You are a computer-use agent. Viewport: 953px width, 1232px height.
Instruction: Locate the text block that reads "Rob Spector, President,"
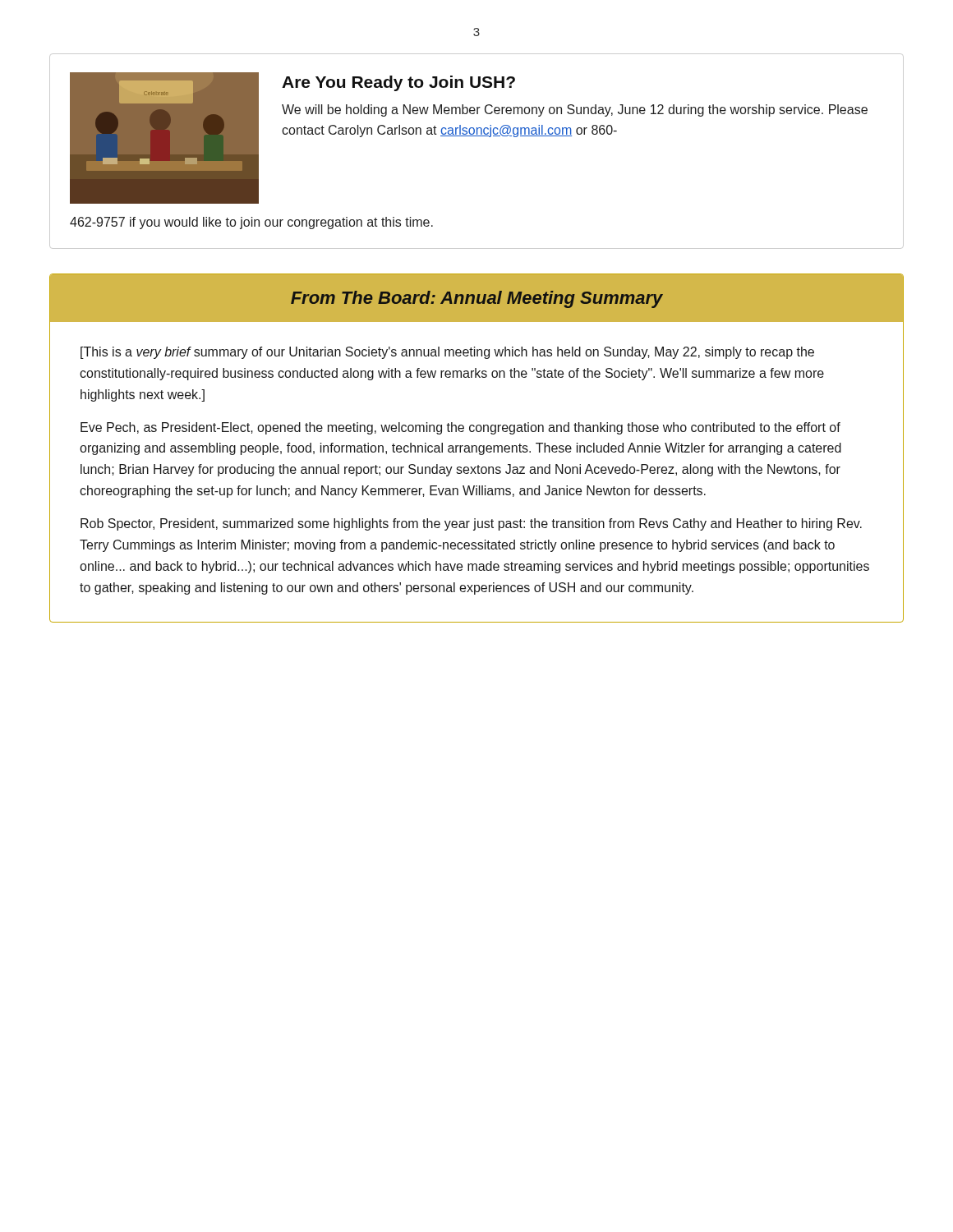475,556
